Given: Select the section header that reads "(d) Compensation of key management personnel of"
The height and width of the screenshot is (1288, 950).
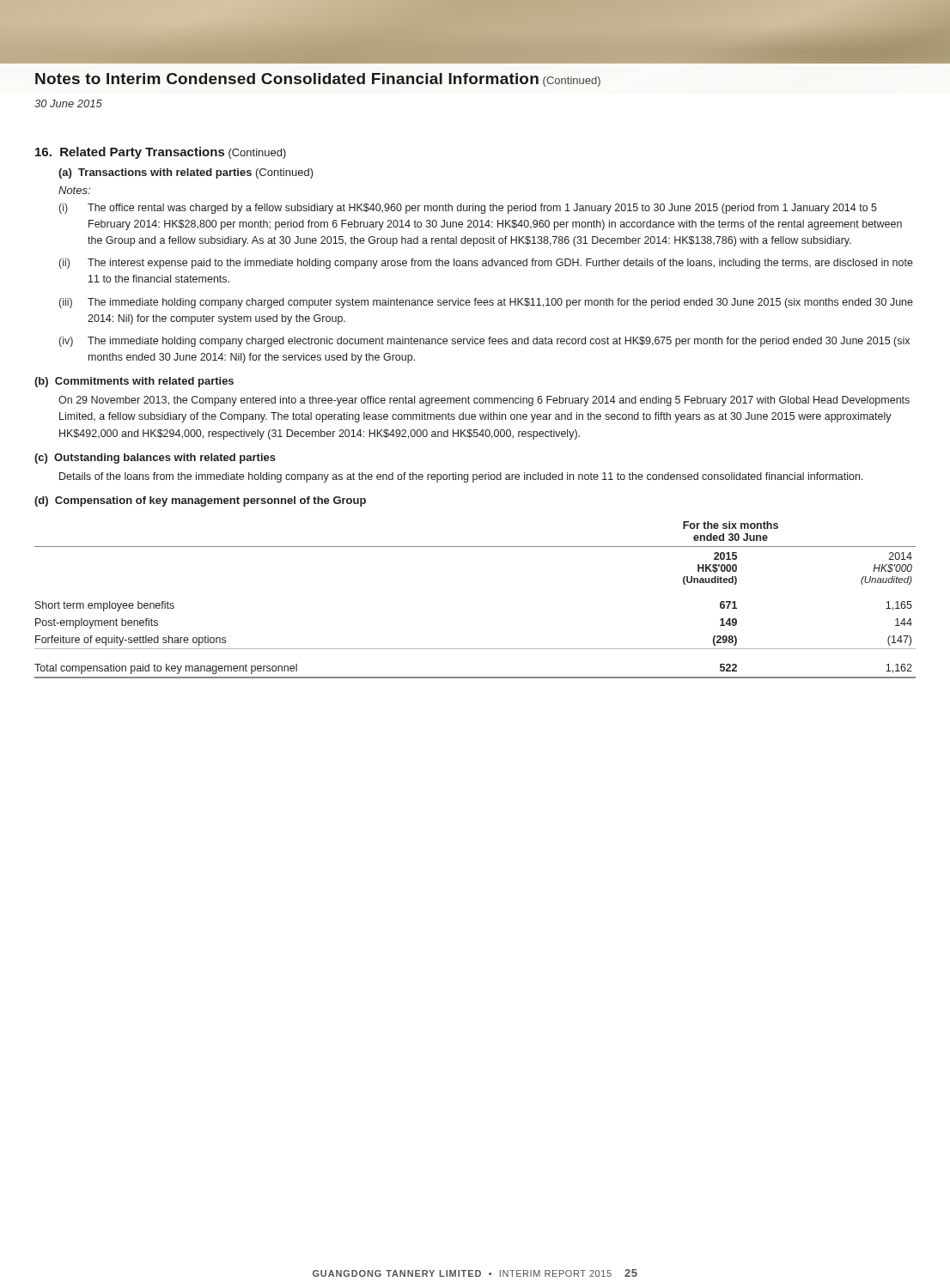Looking at the screenshot, I should tap(200, 500).
